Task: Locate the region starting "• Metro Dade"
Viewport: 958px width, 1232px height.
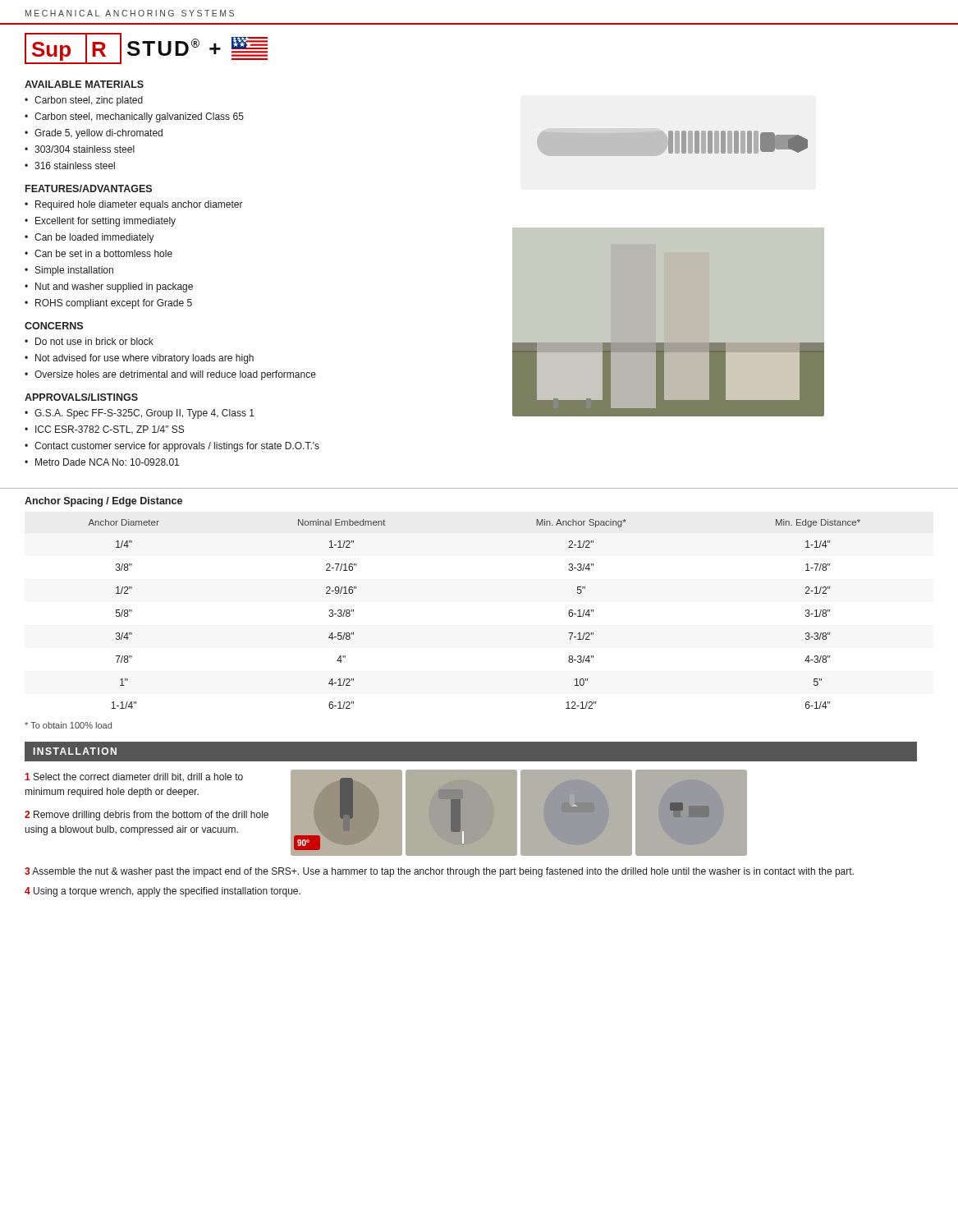Action: pos(102,462)
